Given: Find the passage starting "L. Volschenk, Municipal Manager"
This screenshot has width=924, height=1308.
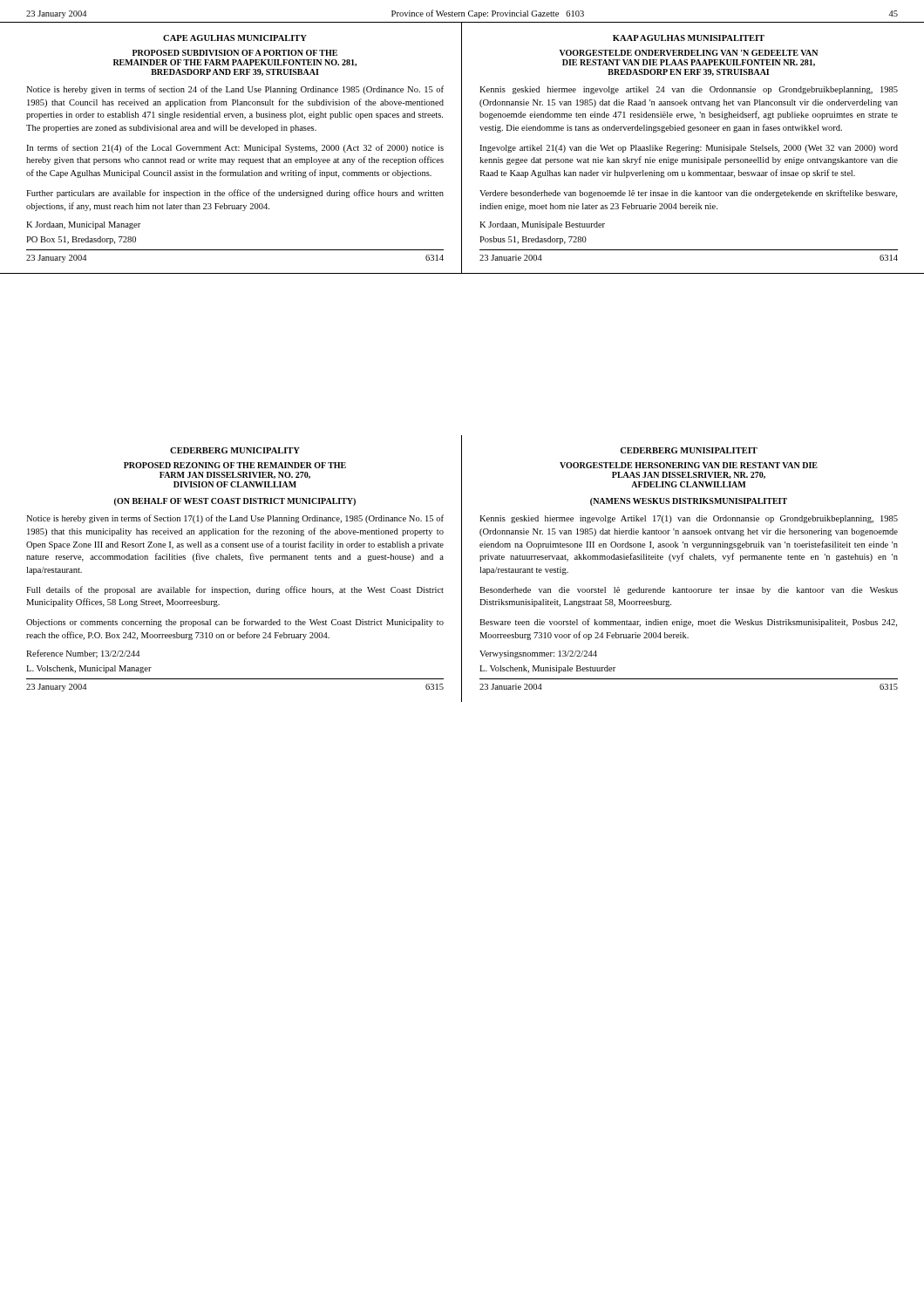Looking at the screenshot, I should click(89, 669).
